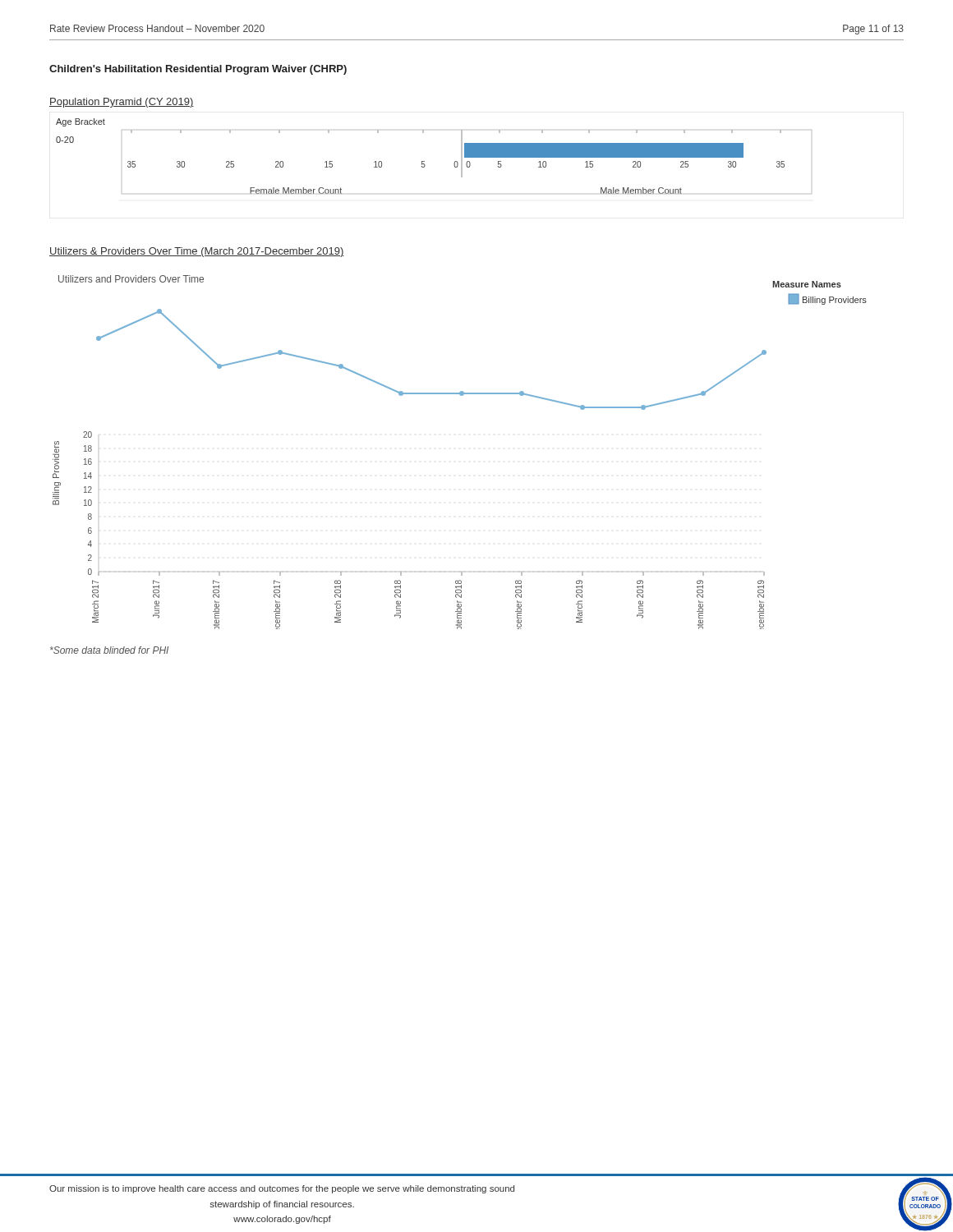Point to the text block starting "Children's Habilitation Residential Program"
The image size is (953, 1232).
click(198, 69)
